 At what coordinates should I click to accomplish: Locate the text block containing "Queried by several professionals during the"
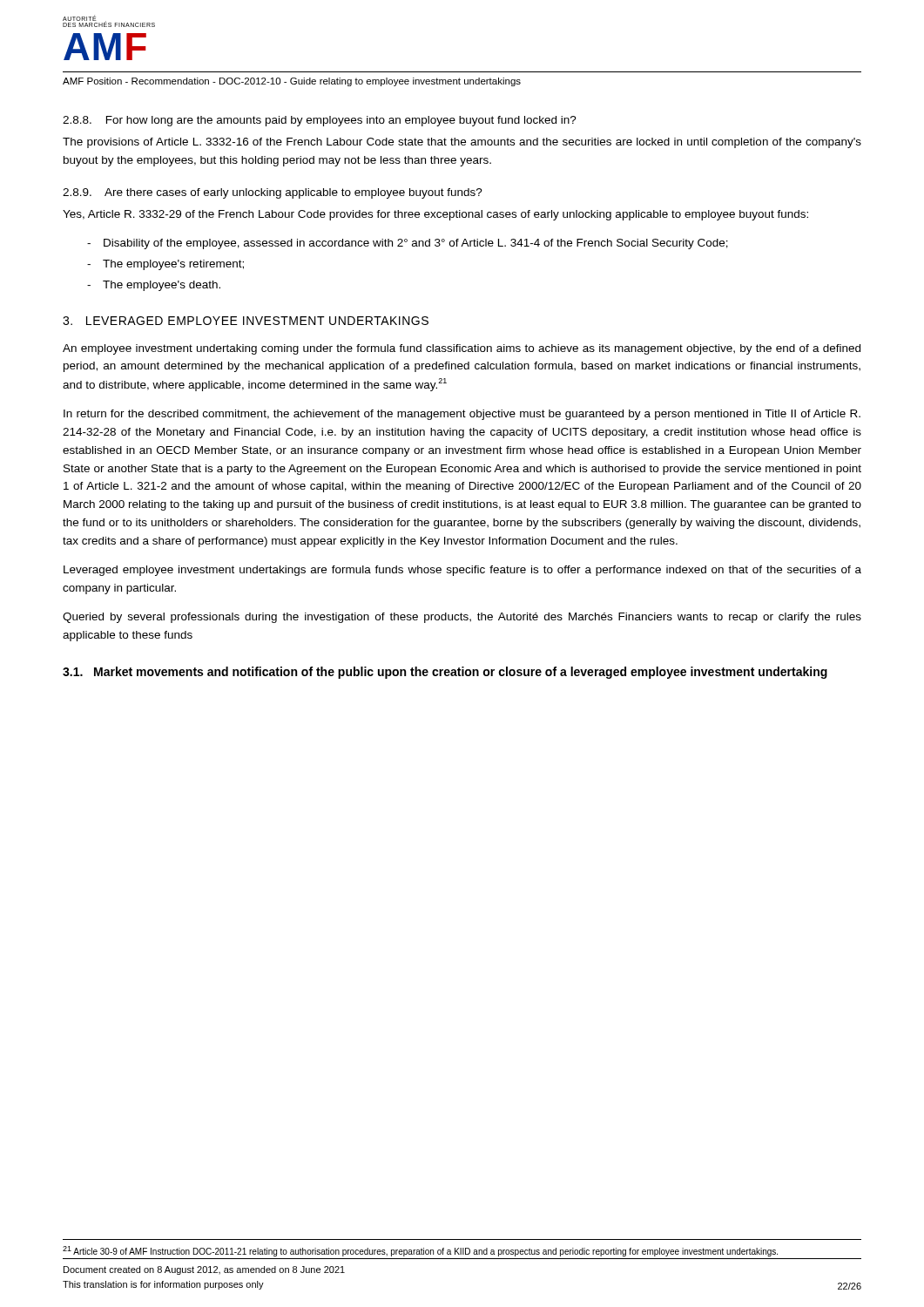click(x=462, y=626)
